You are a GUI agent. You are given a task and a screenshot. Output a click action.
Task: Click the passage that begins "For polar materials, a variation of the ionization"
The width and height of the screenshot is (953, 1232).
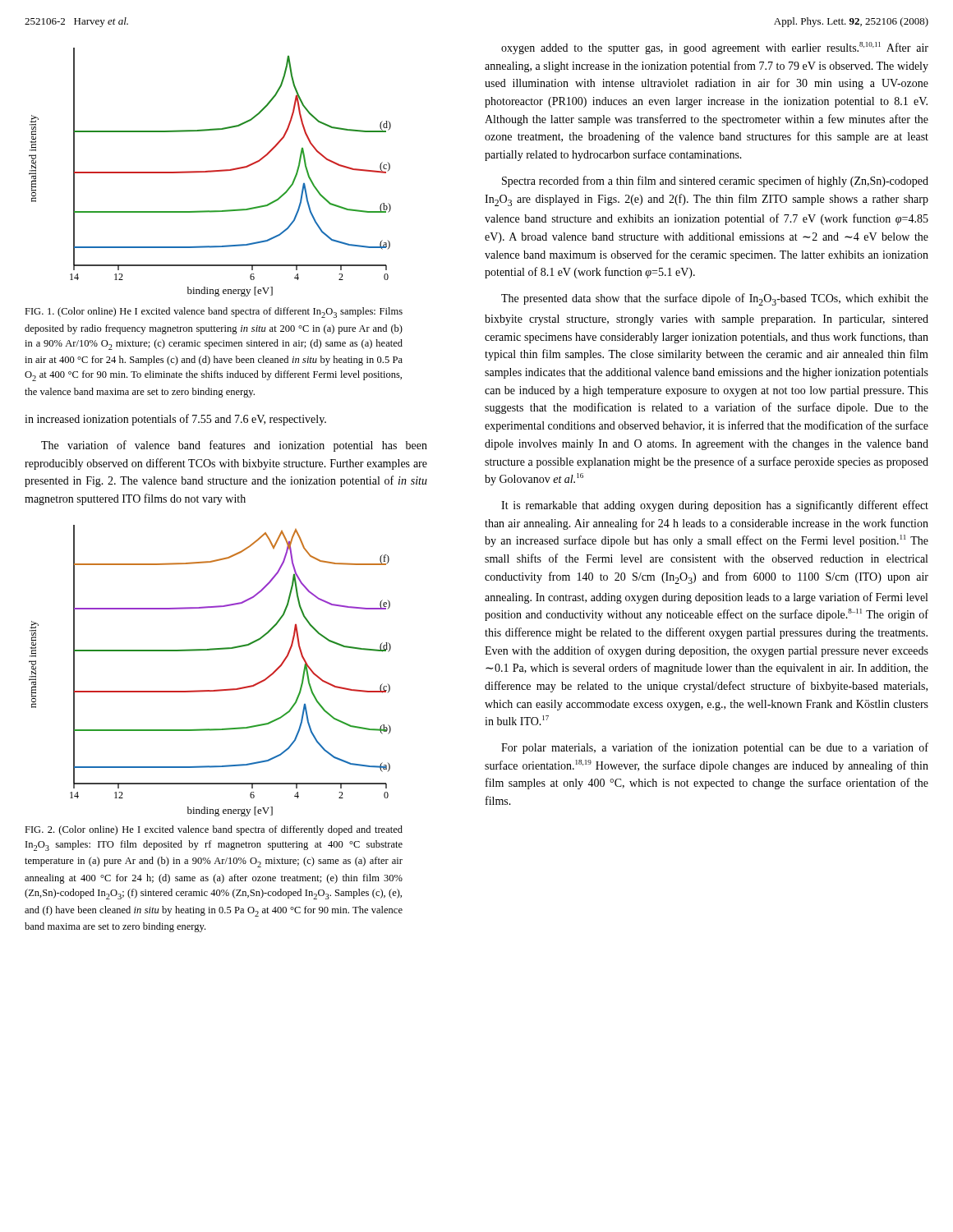click(707, 775)
